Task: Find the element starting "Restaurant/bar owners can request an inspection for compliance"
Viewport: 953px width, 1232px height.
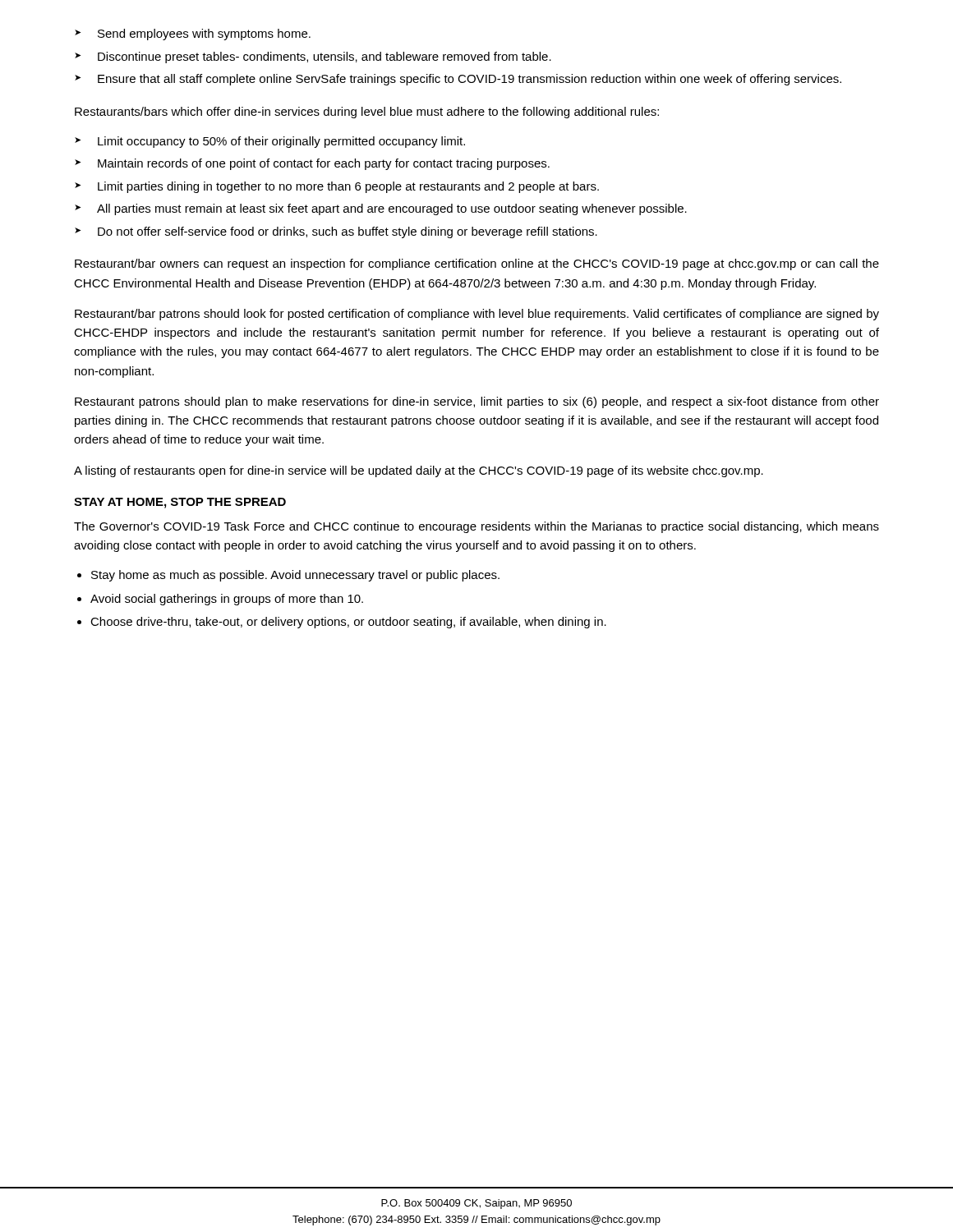Action: click(476, 273)
